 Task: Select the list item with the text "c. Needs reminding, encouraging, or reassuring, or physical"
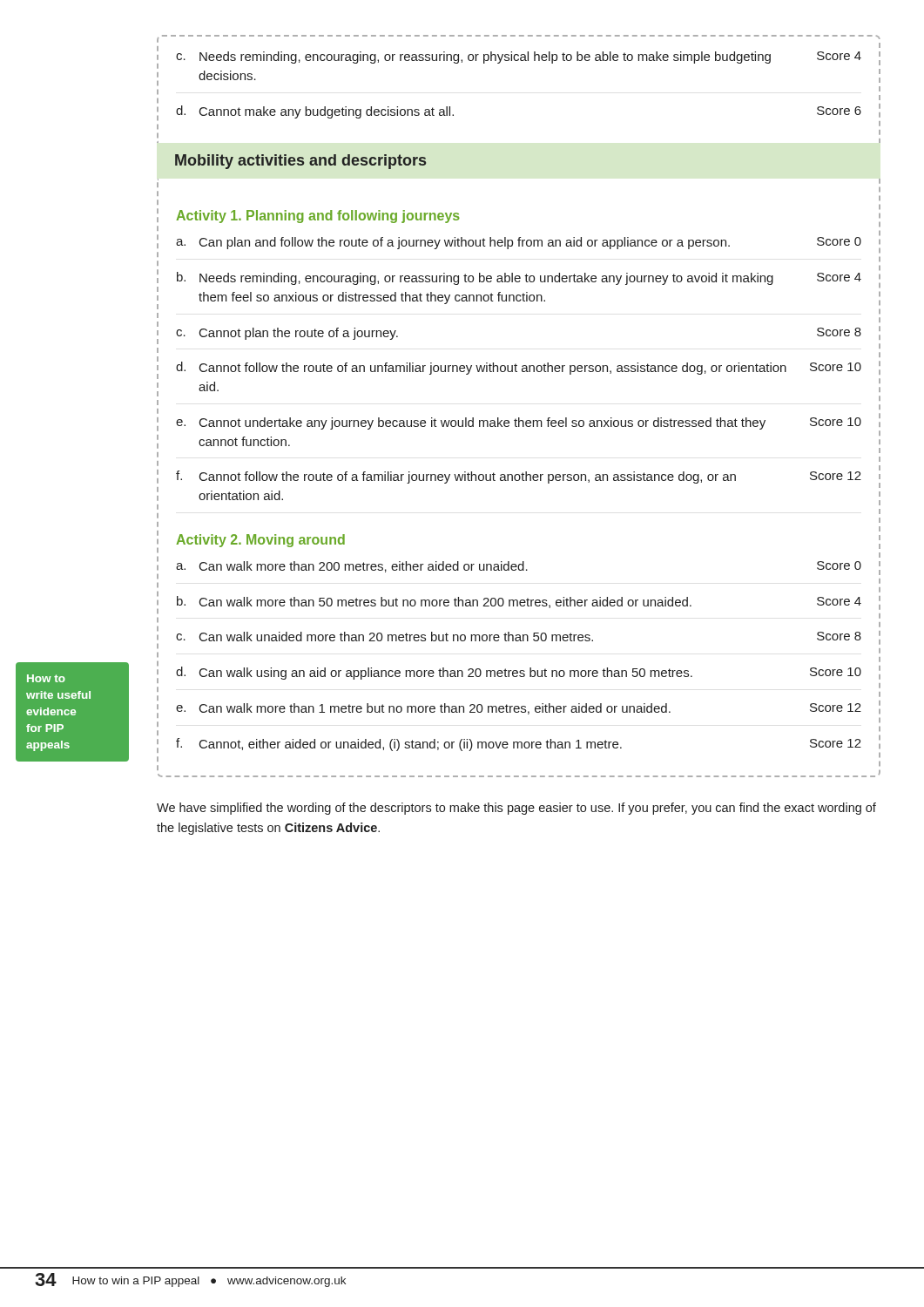point(519,66)
